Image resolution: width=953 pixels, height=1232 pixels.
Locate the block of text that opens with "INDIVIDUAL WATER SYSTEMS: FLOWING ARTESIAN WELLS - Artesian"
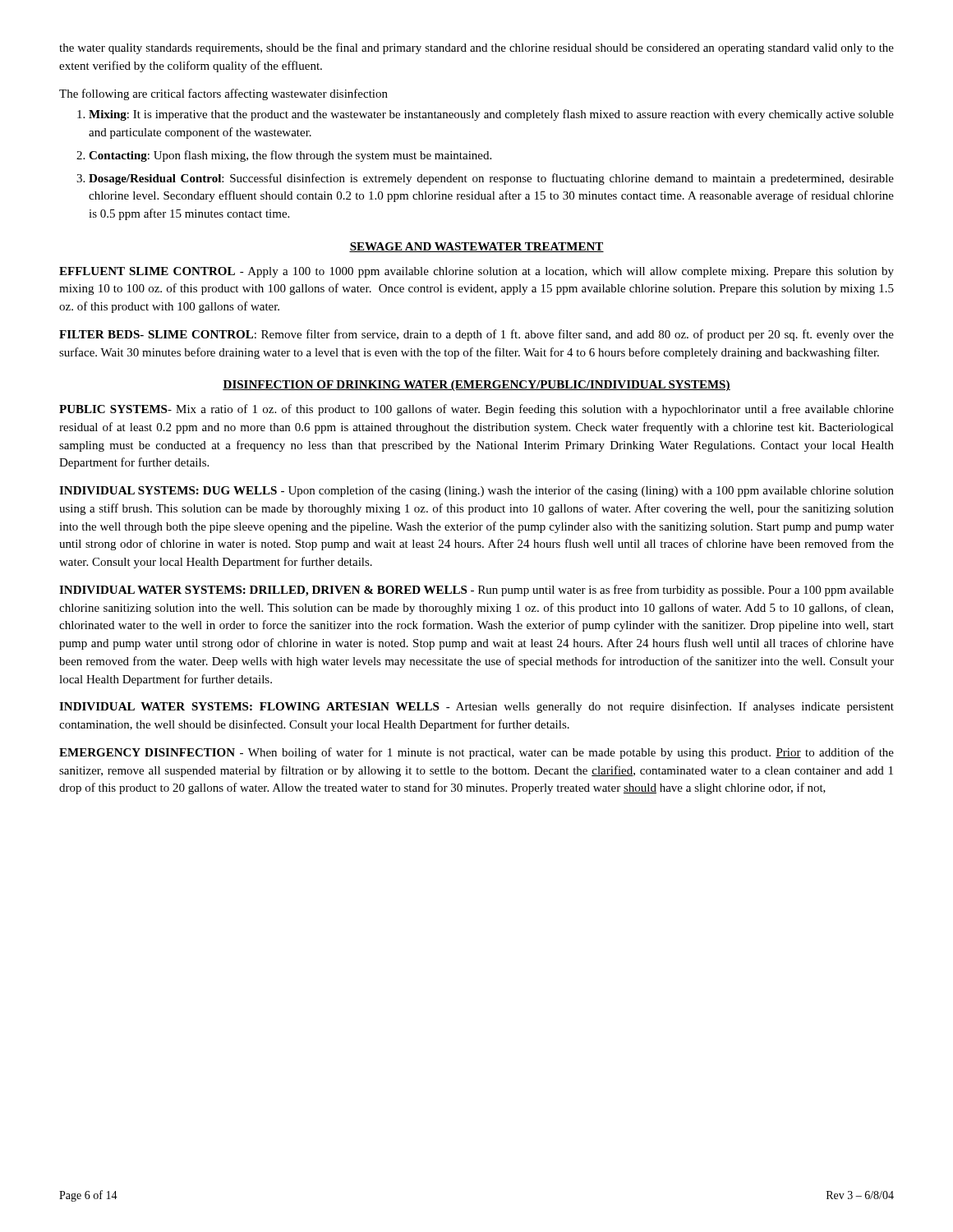pos(476,716)
